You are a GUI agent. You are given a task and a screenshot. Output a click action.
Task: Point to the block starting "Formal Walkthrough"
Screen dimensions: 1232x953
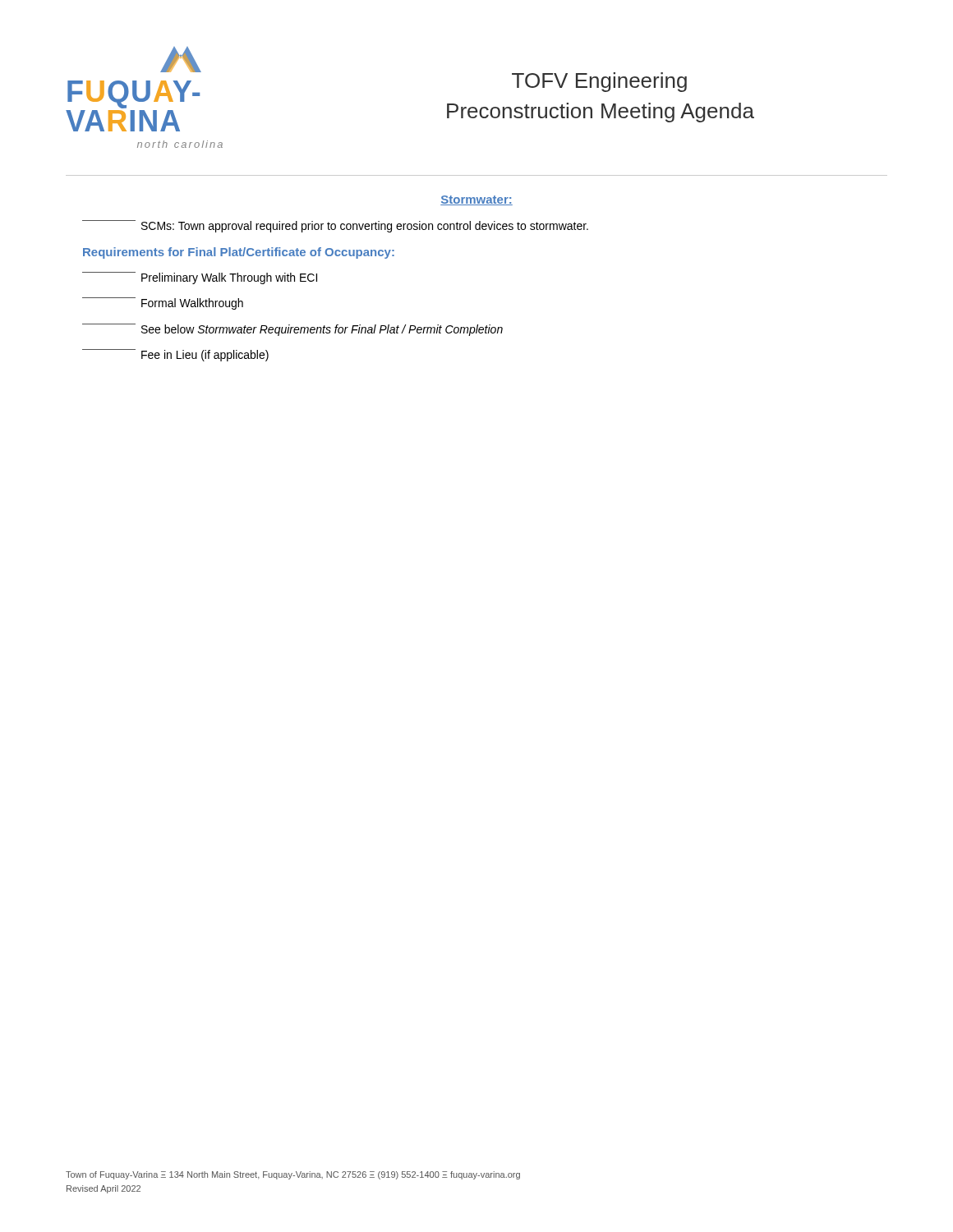click(x=163, y=303)
